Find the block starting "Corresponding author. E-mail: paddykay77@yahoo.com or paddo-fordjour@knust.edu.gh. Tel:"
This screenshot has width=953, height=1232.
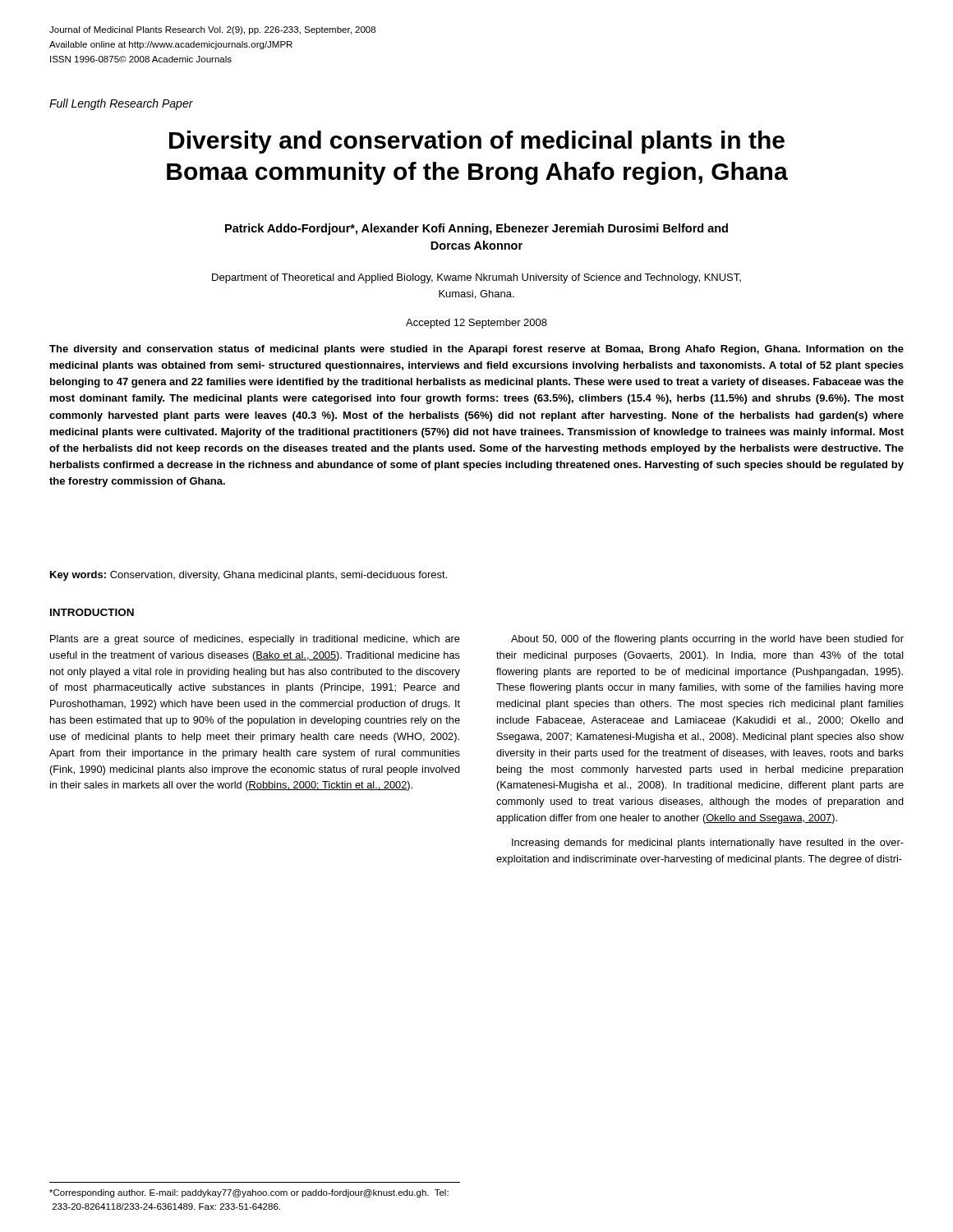pos(249,1199)
